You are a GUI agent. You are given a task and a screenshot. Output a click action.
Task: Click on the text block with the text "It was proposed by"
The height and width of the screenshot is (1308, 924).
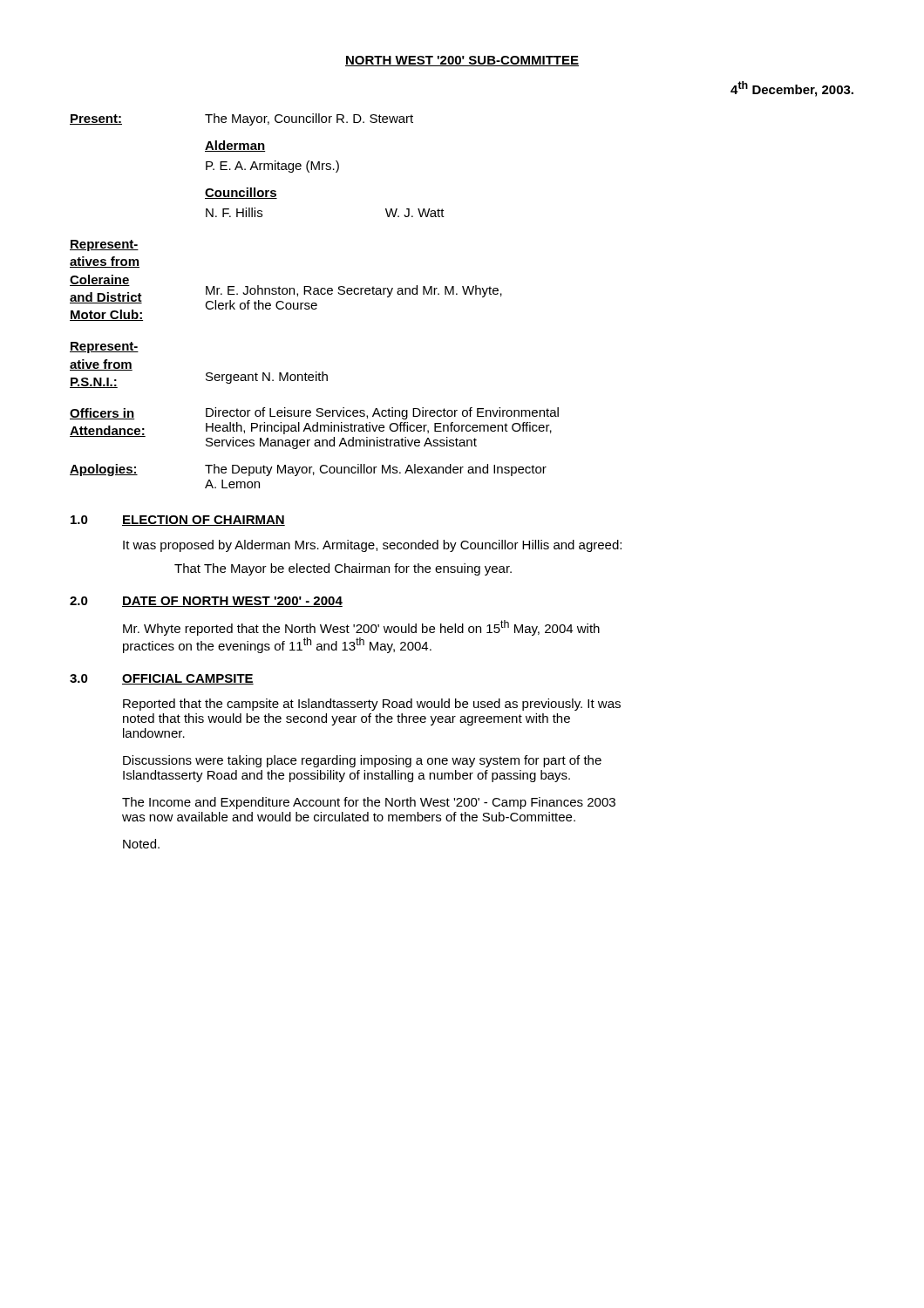tap(372, 545)
